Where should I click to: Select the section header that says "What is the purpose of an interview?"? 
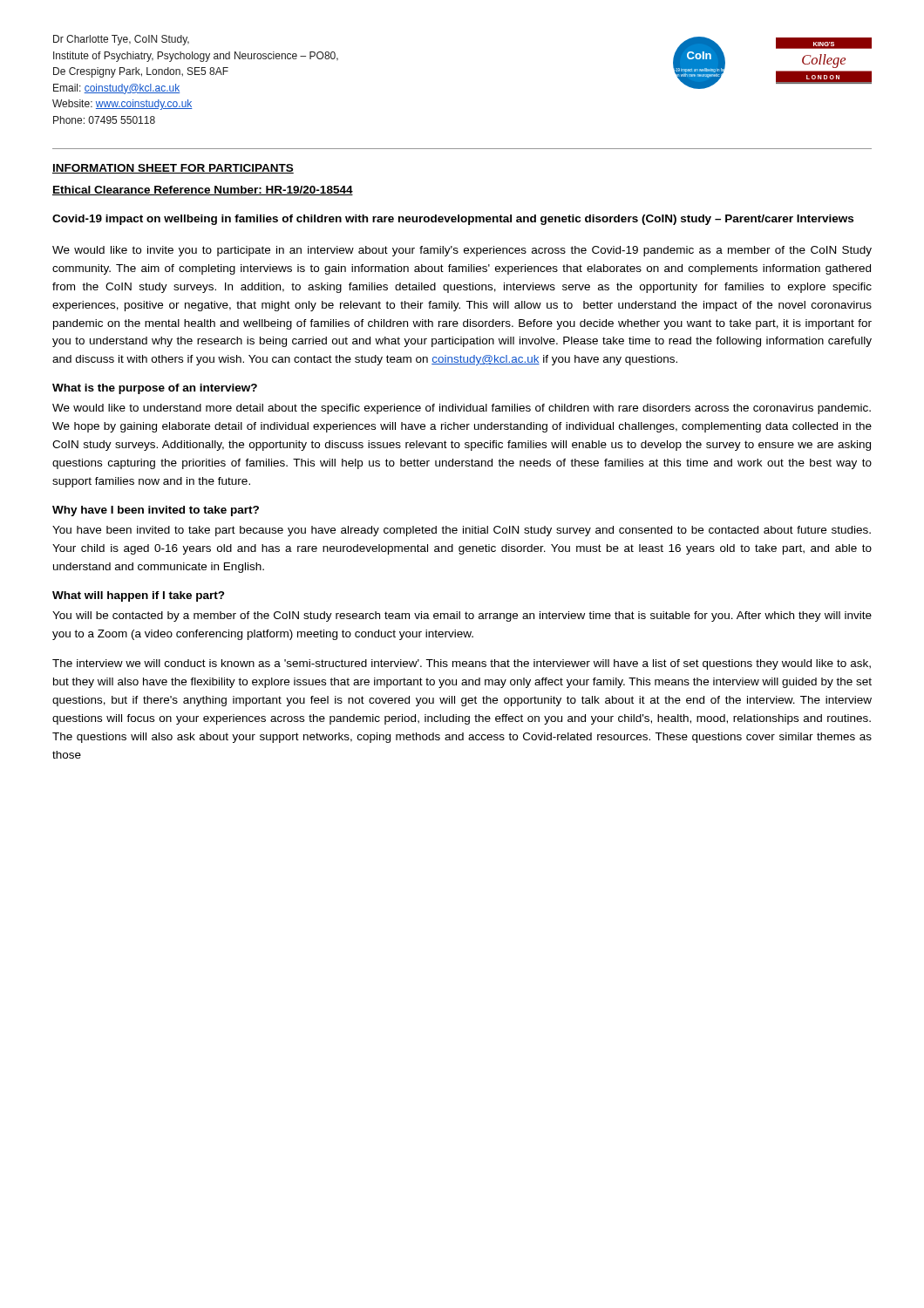point(155,388)
